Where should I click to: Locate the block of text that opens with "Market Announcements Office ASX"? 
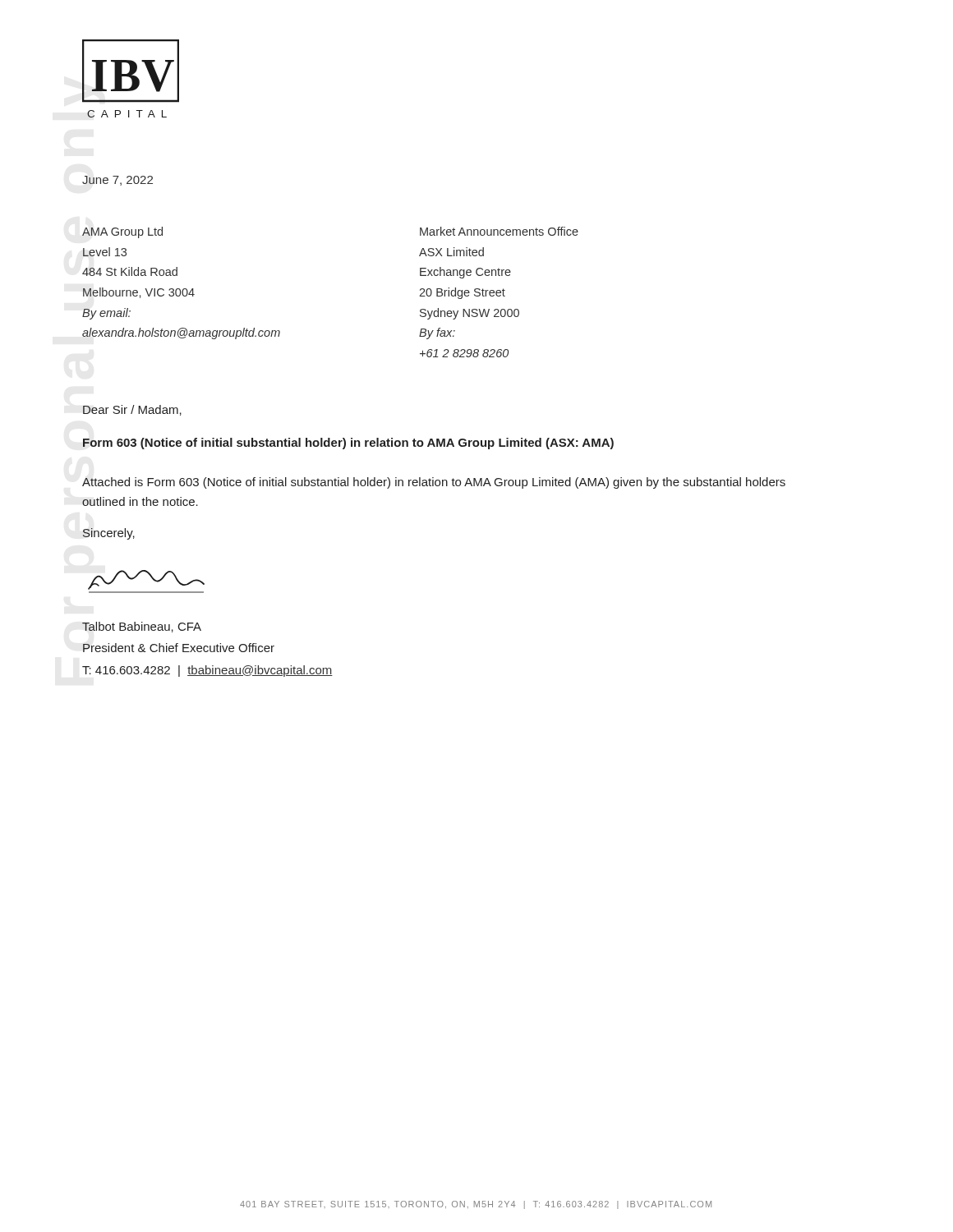(x=499, y=292)
